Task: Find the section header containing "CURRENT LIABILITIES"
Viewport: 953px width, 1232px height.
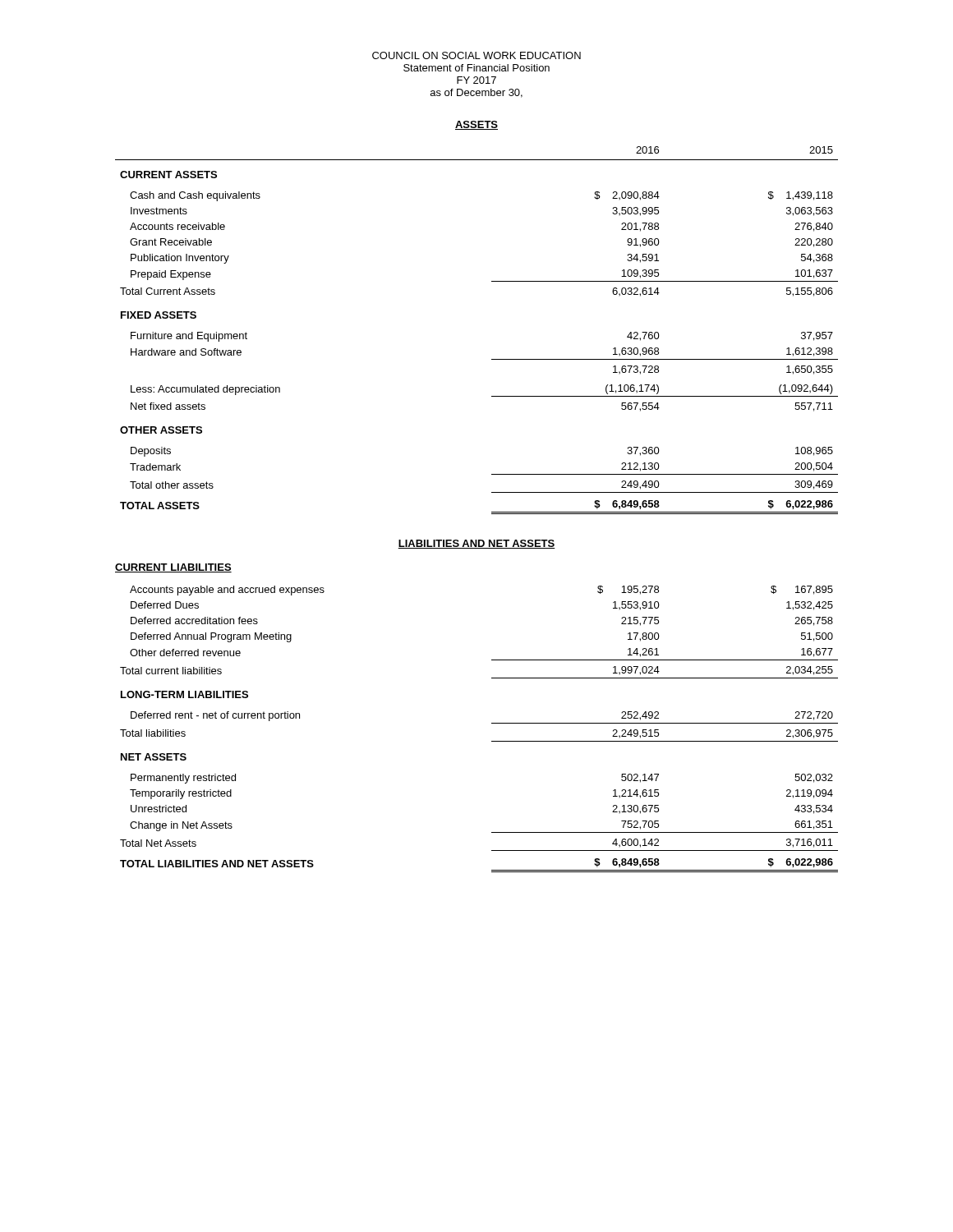Action: [x=173, y=567]
